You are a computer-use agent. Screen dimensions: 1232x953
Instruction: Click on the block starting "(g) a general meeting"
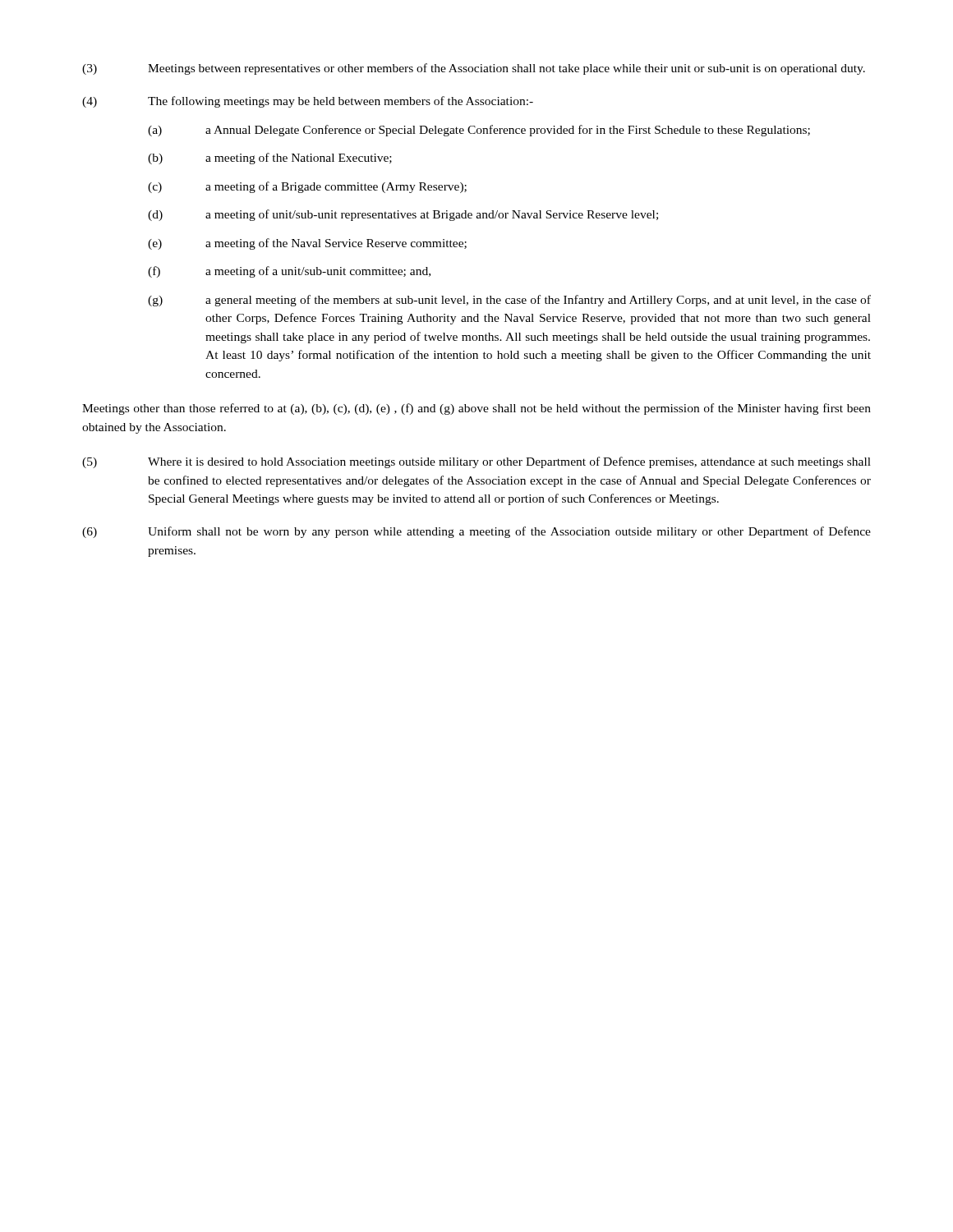[509, 337]
